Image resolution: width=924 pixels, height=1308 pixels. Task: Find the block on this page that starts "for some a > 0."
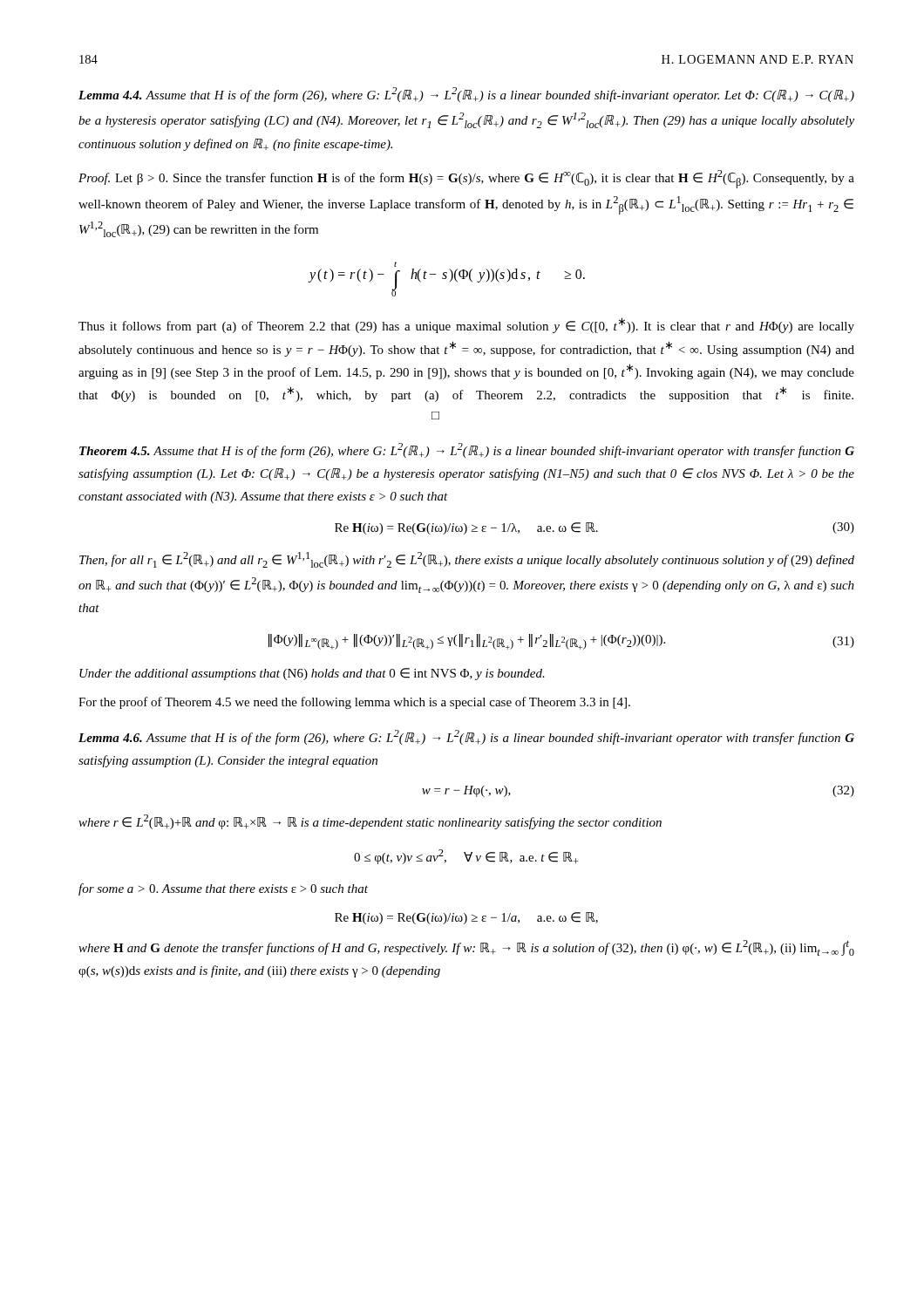pos(223,889)
